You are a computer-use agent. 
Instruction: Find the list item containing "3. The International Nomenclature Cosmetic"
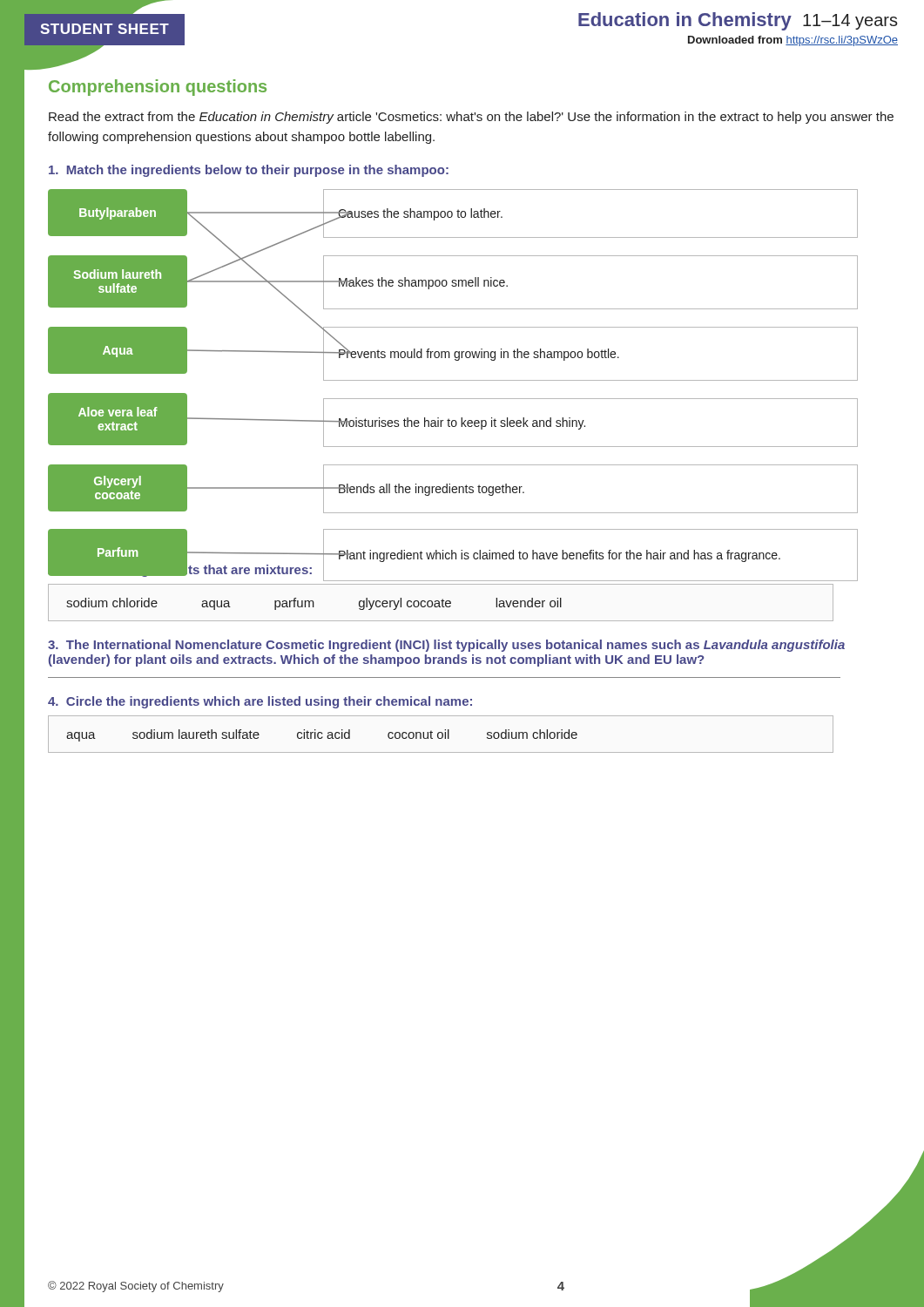(446, 652)
